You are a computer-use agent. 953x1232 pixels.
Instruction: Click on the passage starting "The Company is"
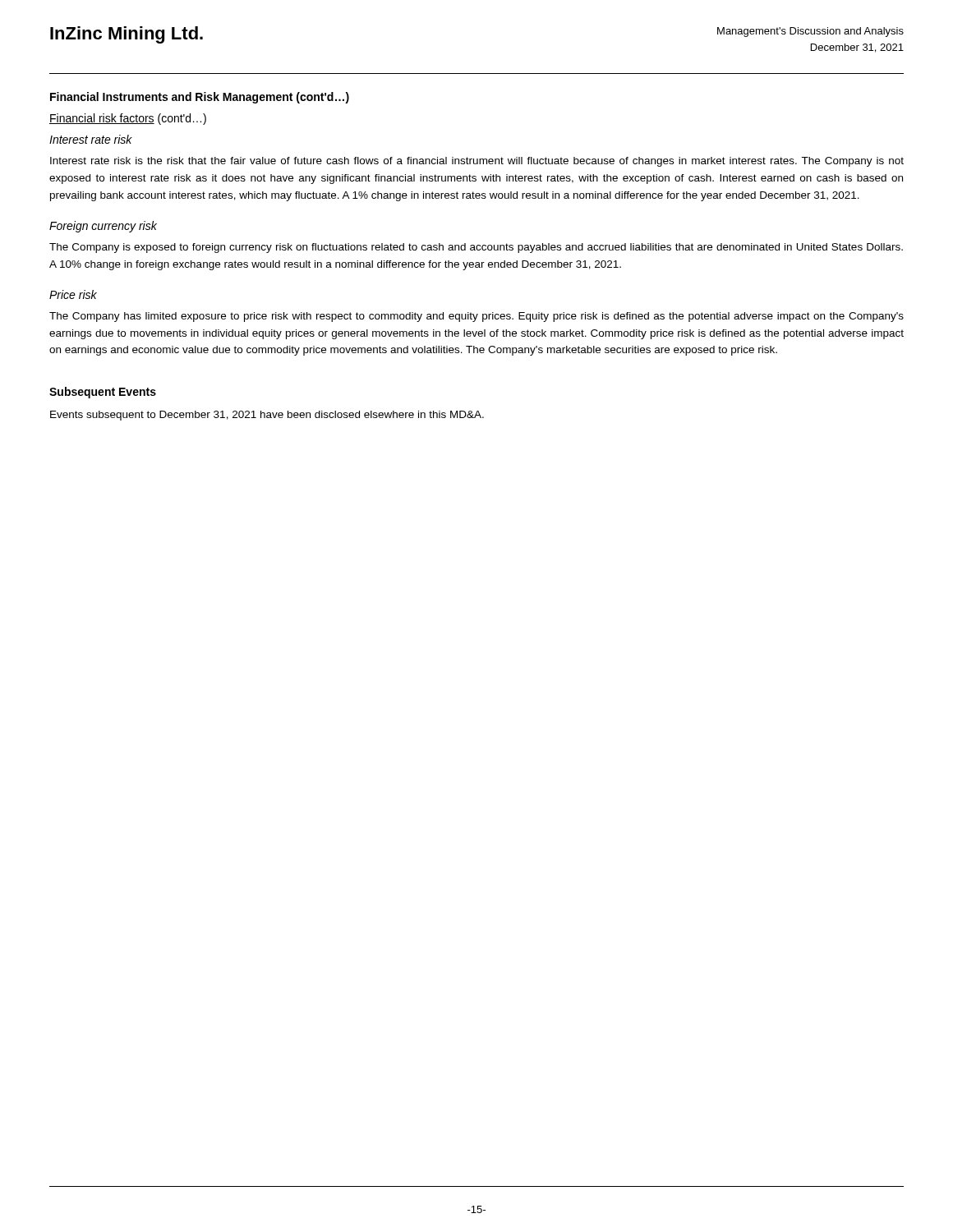476,255
